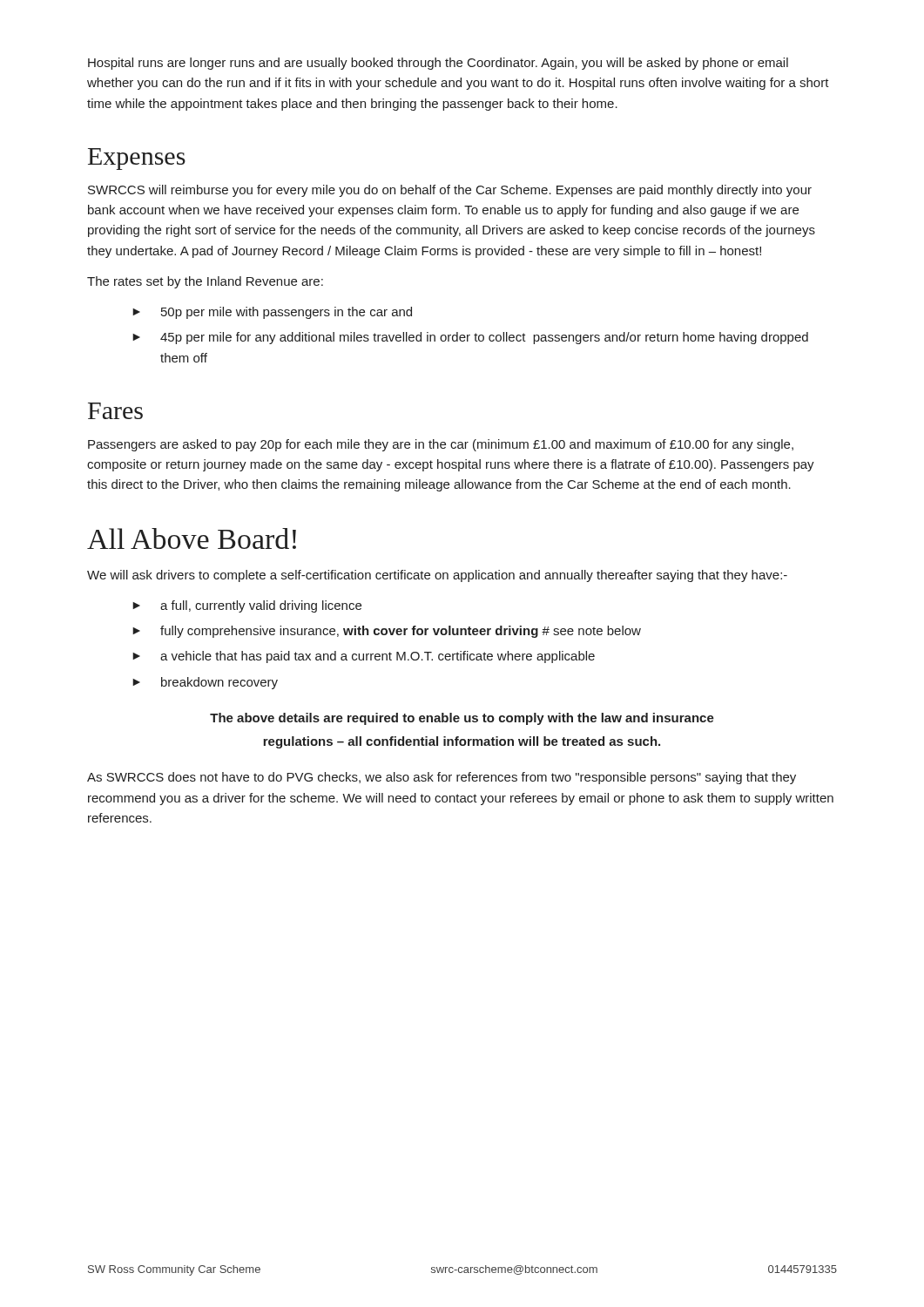Click on the text starting "► fully comprehensive"
The image size is (924, 1307).
484,631
